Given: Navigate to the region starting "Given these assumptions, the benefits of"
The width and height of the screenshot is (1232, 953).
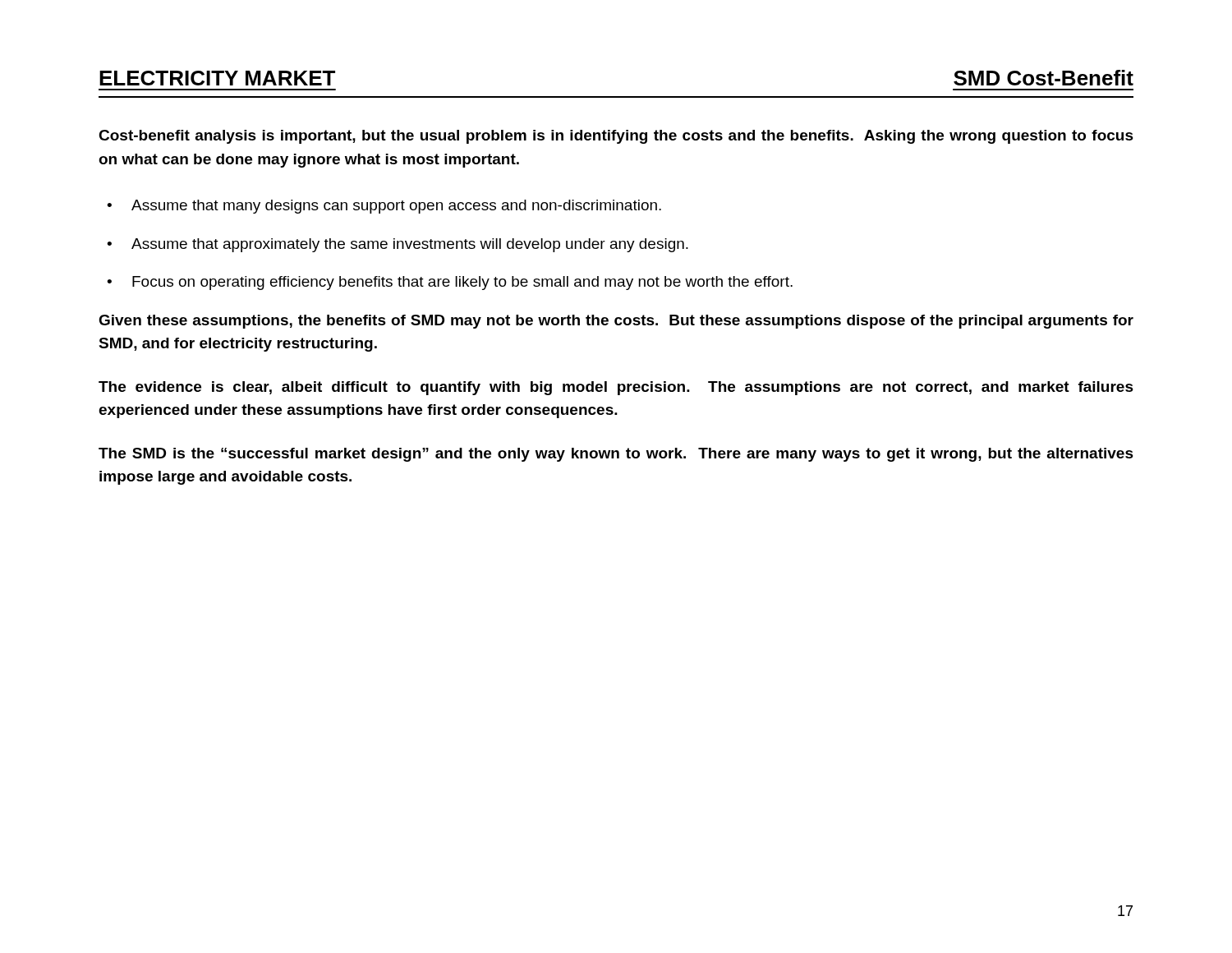Looking at the screenshot, I should point(616,331).
